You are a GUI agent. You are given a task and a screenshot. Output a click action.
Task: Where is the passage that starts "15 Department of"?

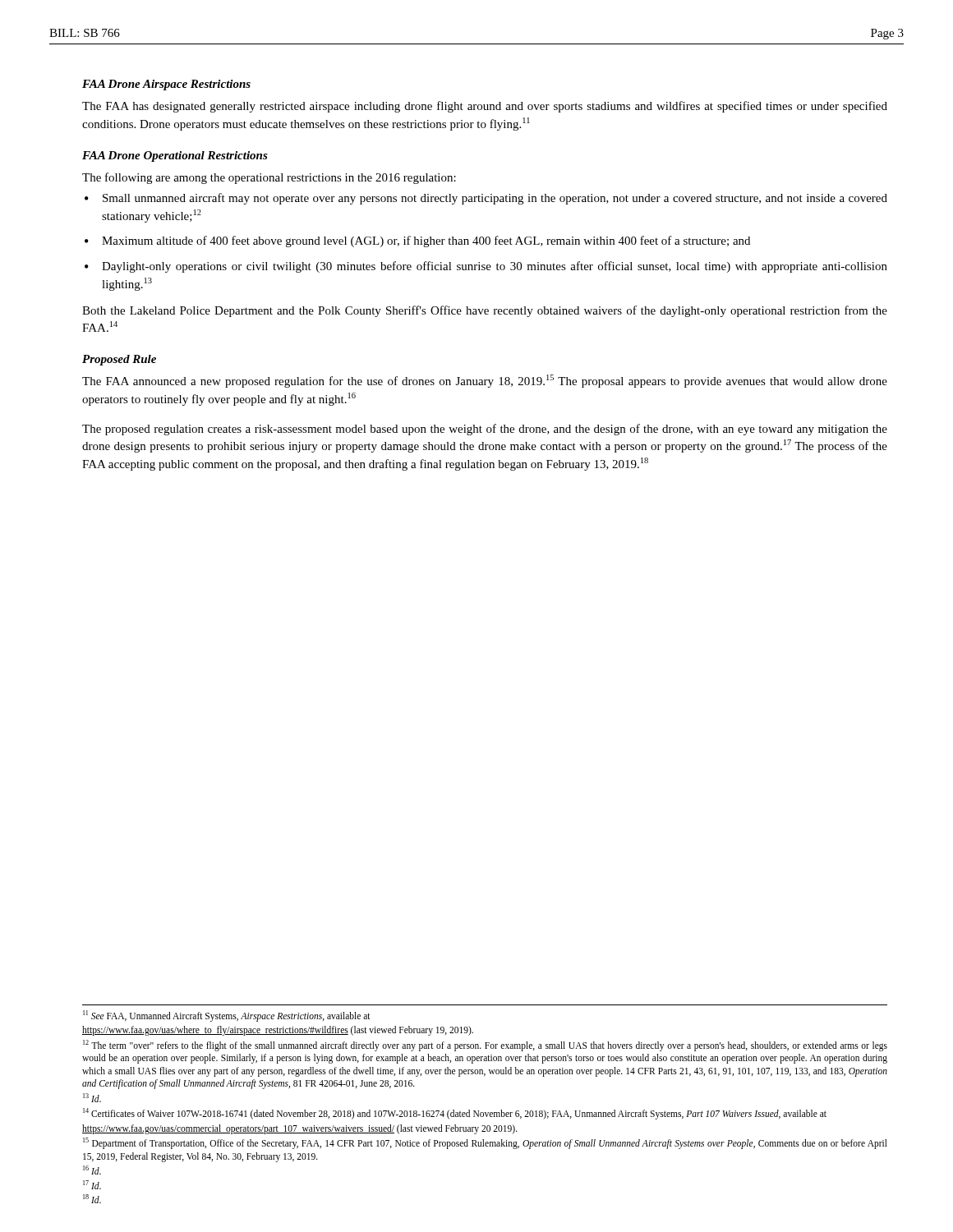coord(485,1150)
